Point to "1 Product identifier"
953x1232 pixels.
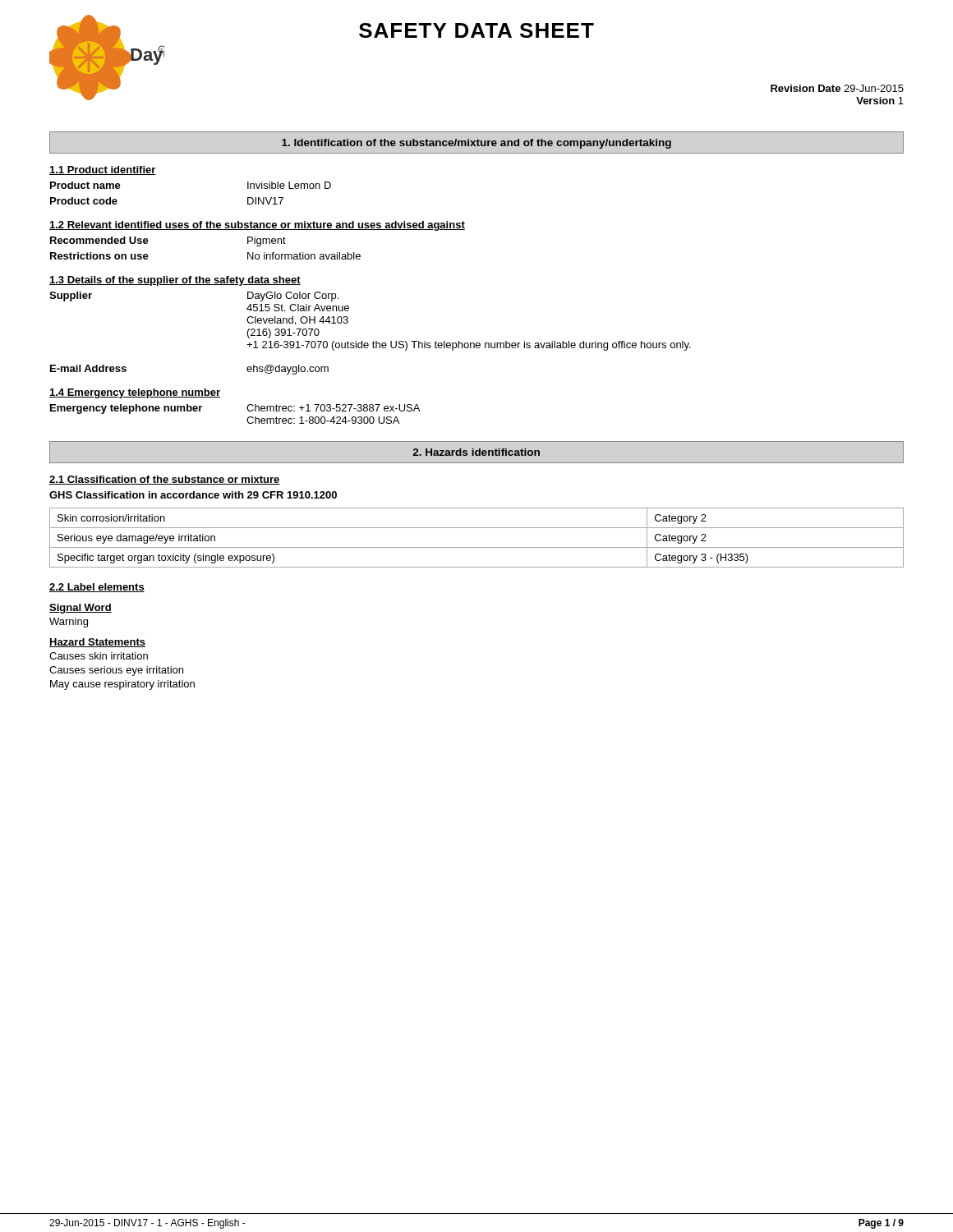[x=102, y=170]
